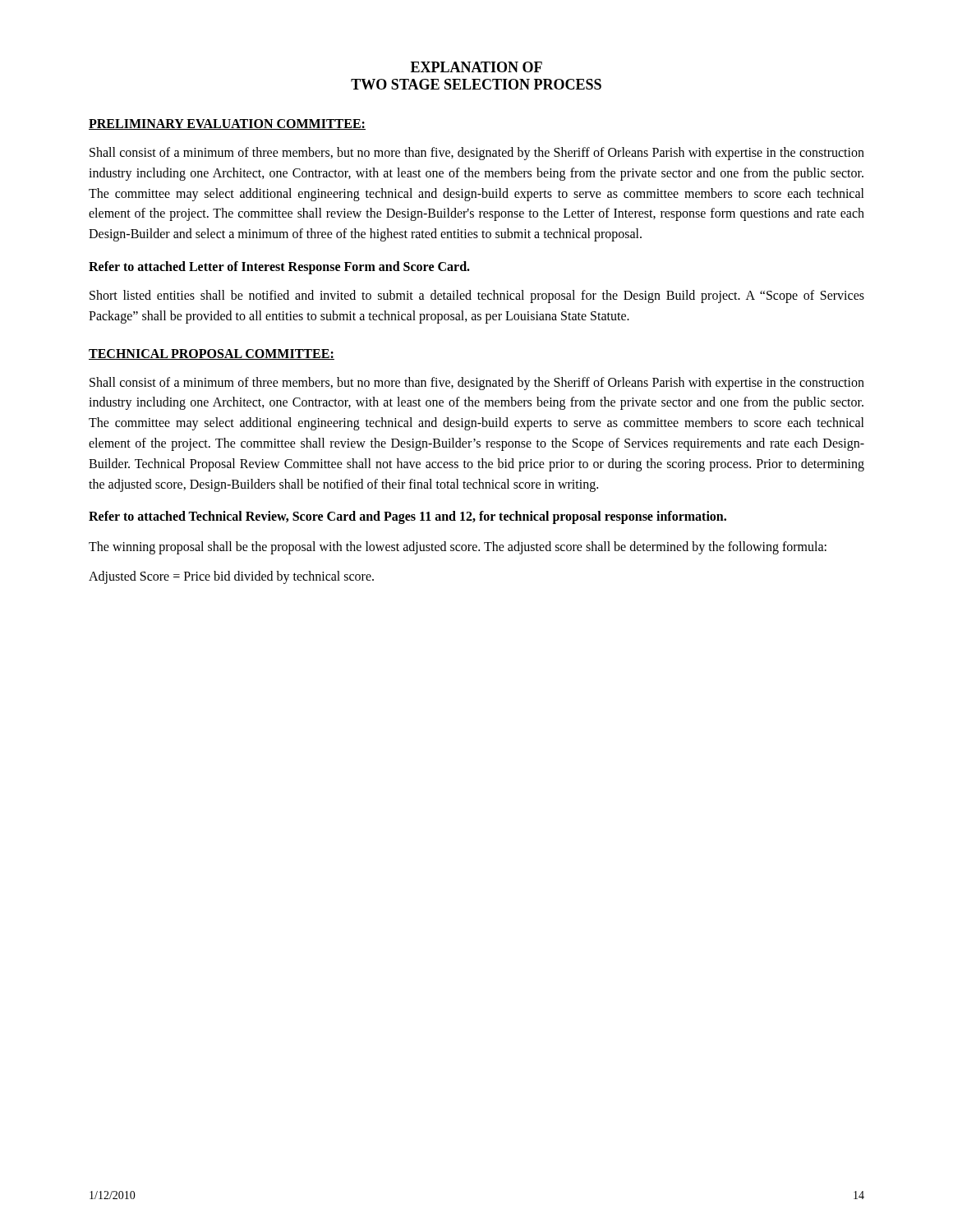The height and width of the screenshot is (1232, 953).
Task: Click on the text block with the text "Short listed entities shall be"
Action: coord(476,305)
